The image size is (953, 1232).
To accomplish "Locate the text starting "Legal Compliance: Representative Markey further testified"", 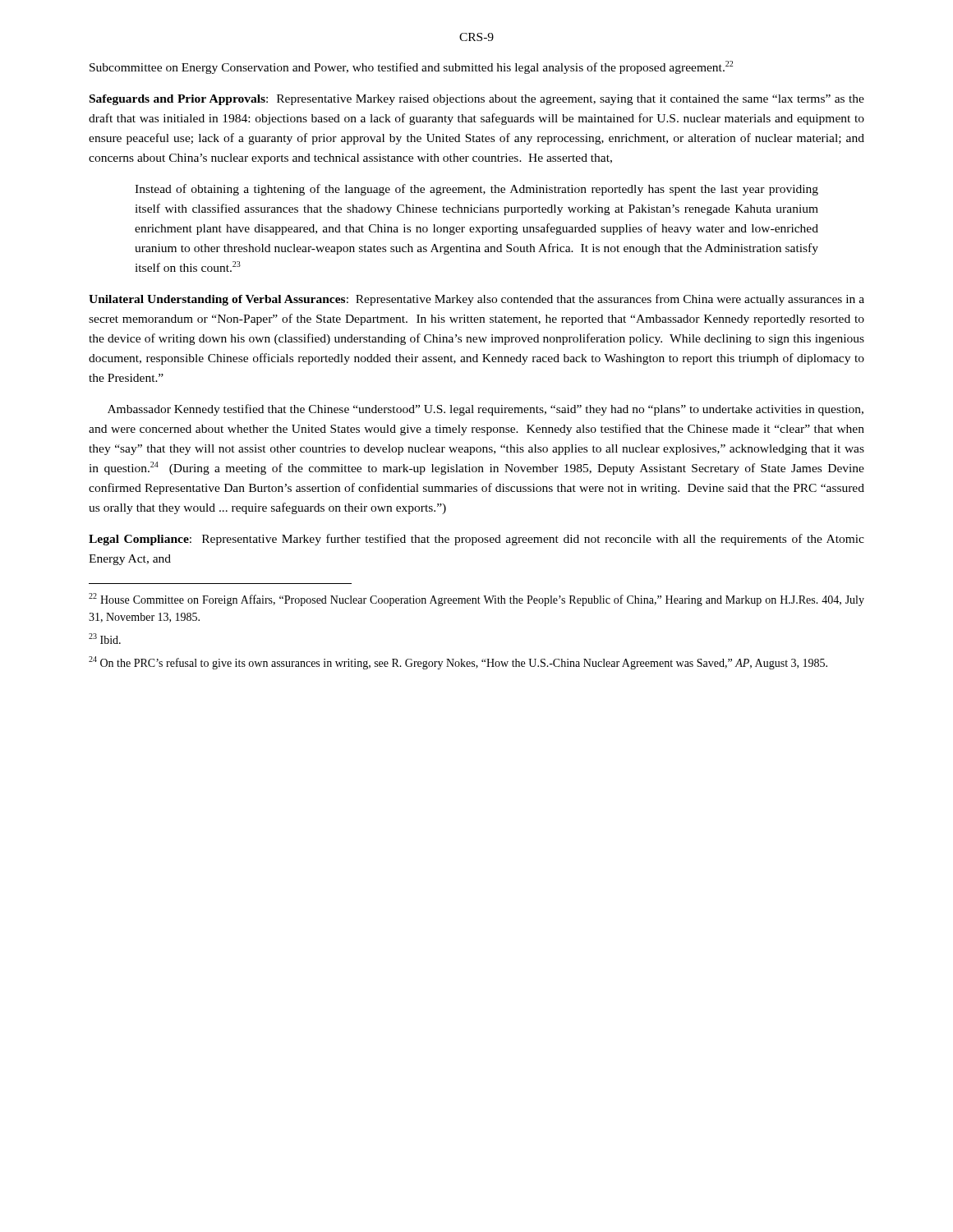I will (x=476, y=549).
